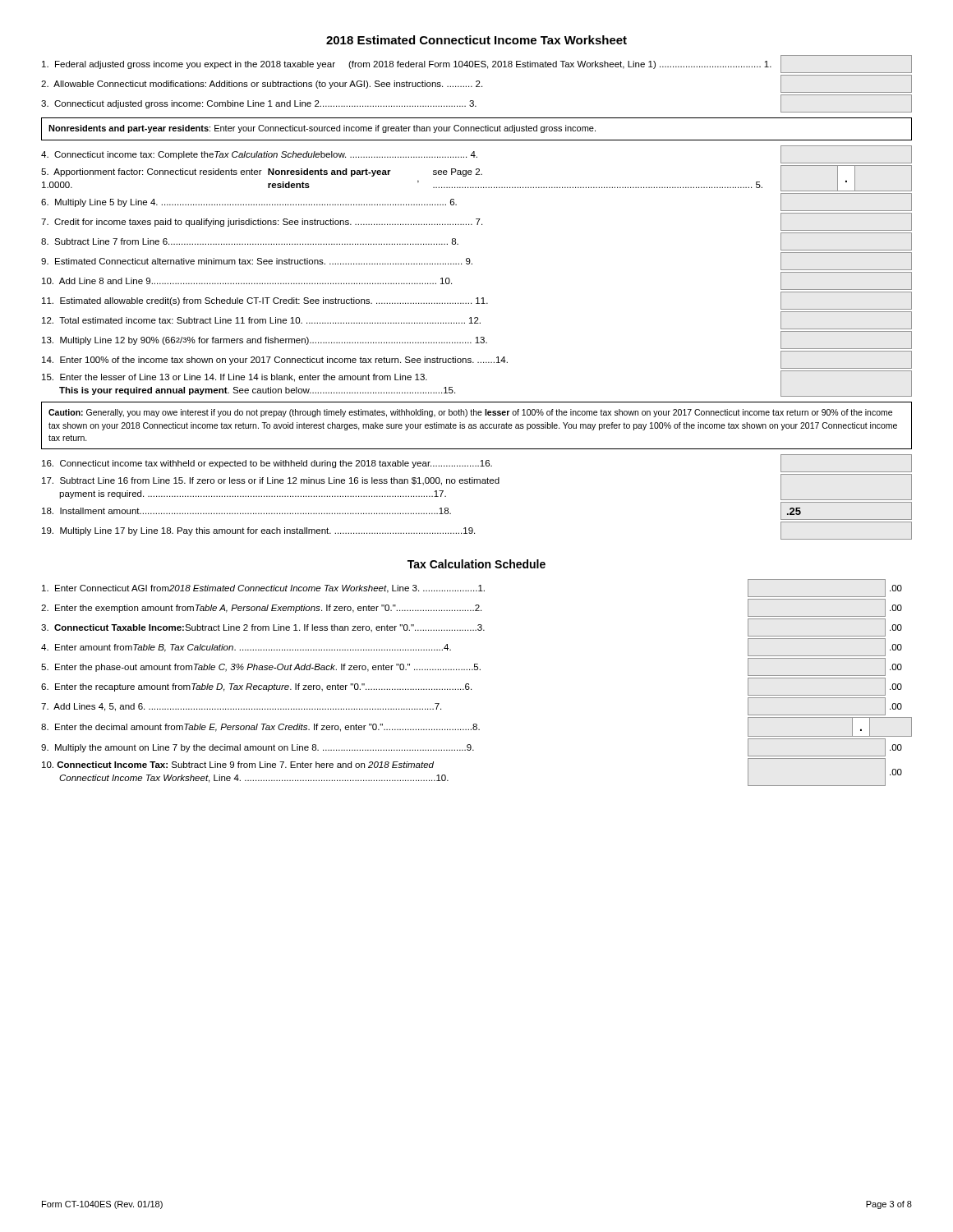The height and width of the screenshot is (1232, 953).
Task: Where is the passage that starts "18. Installment amount..................................................................................................................18."?
Action: (x=245, y=514)
